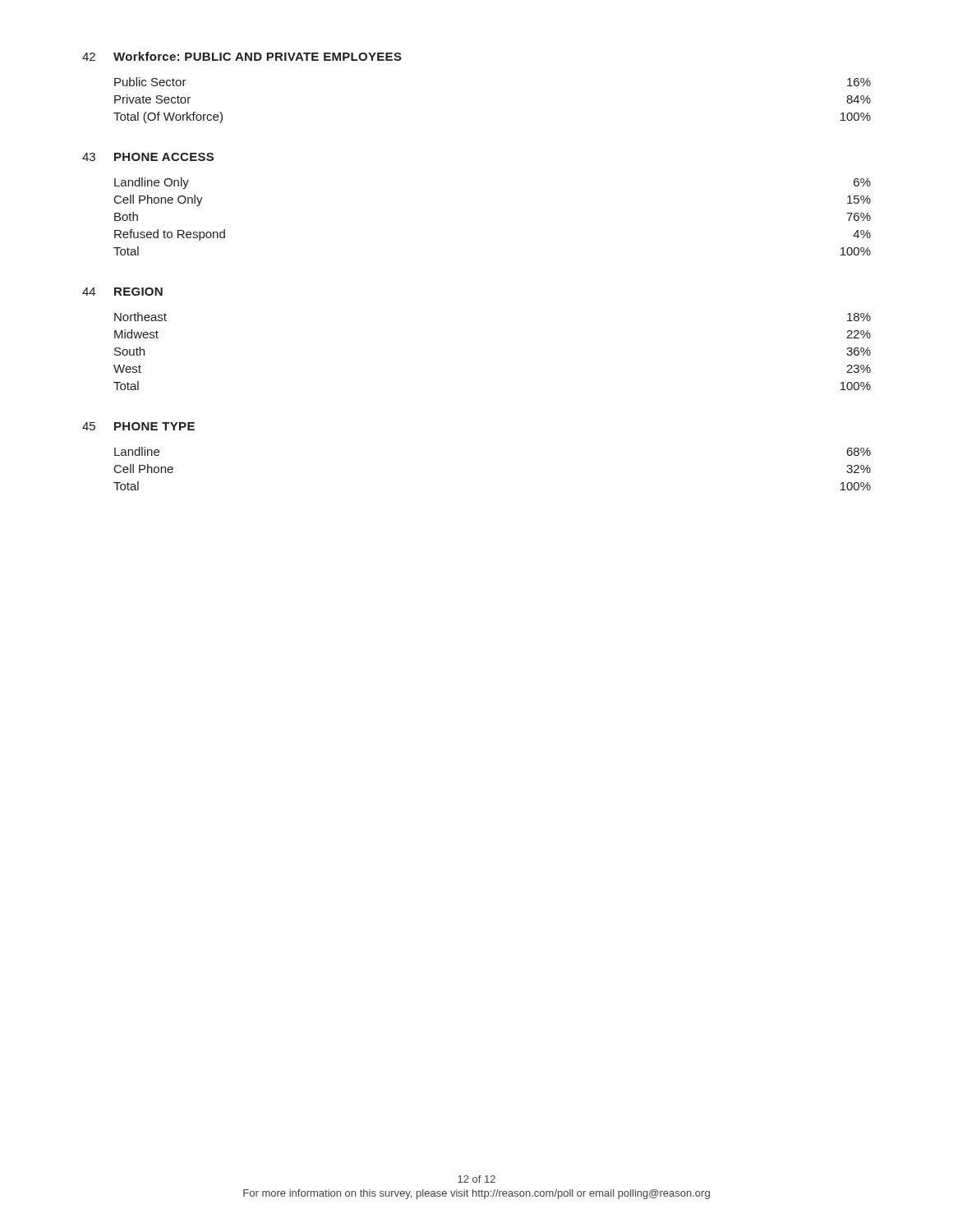Point to "Landline Only 6%"
Viewport: 953px width, 1232px height.
[148, 183]
